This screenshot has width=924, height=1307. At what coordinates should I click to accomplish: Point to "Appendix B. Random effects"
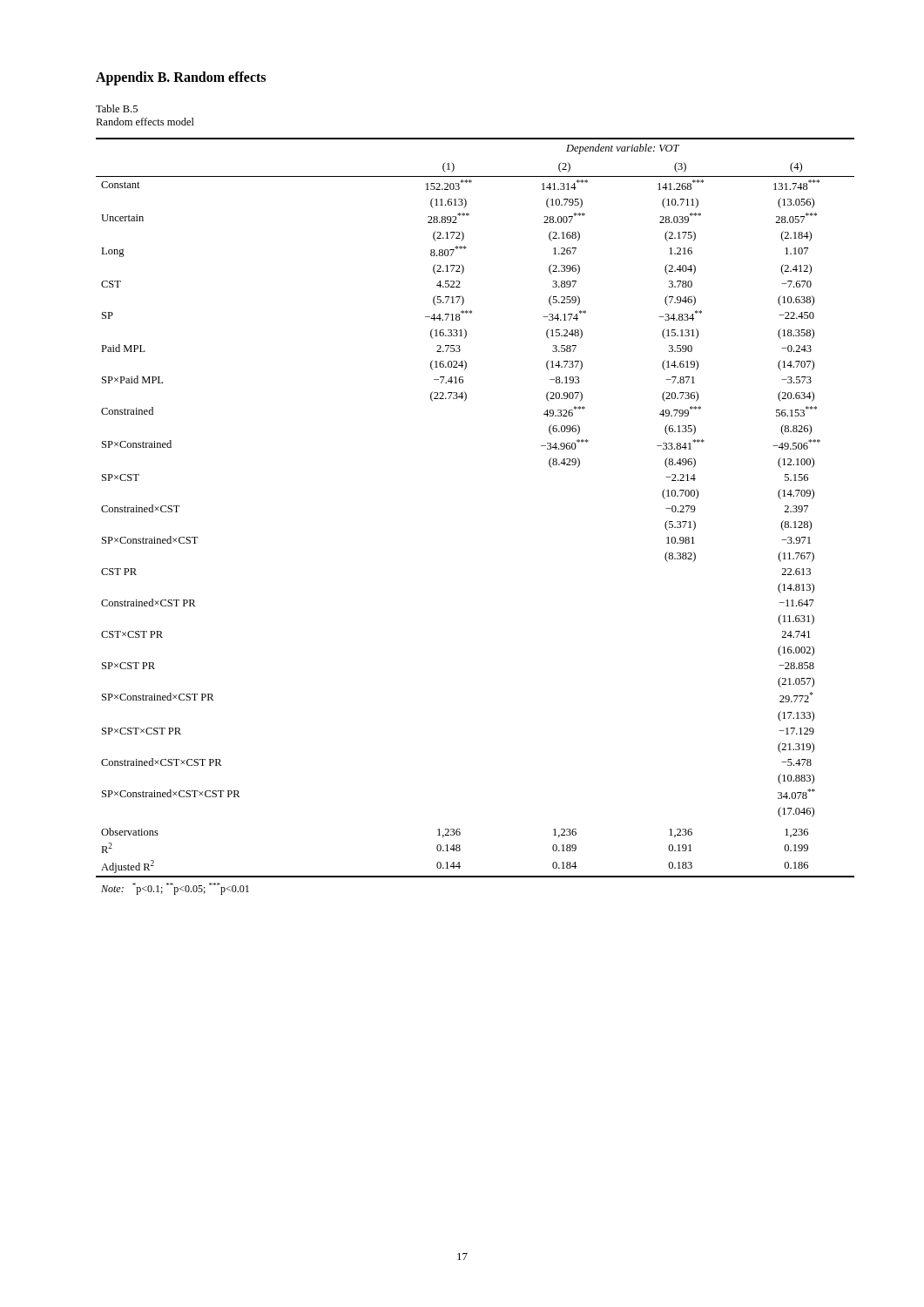(181, 77)
